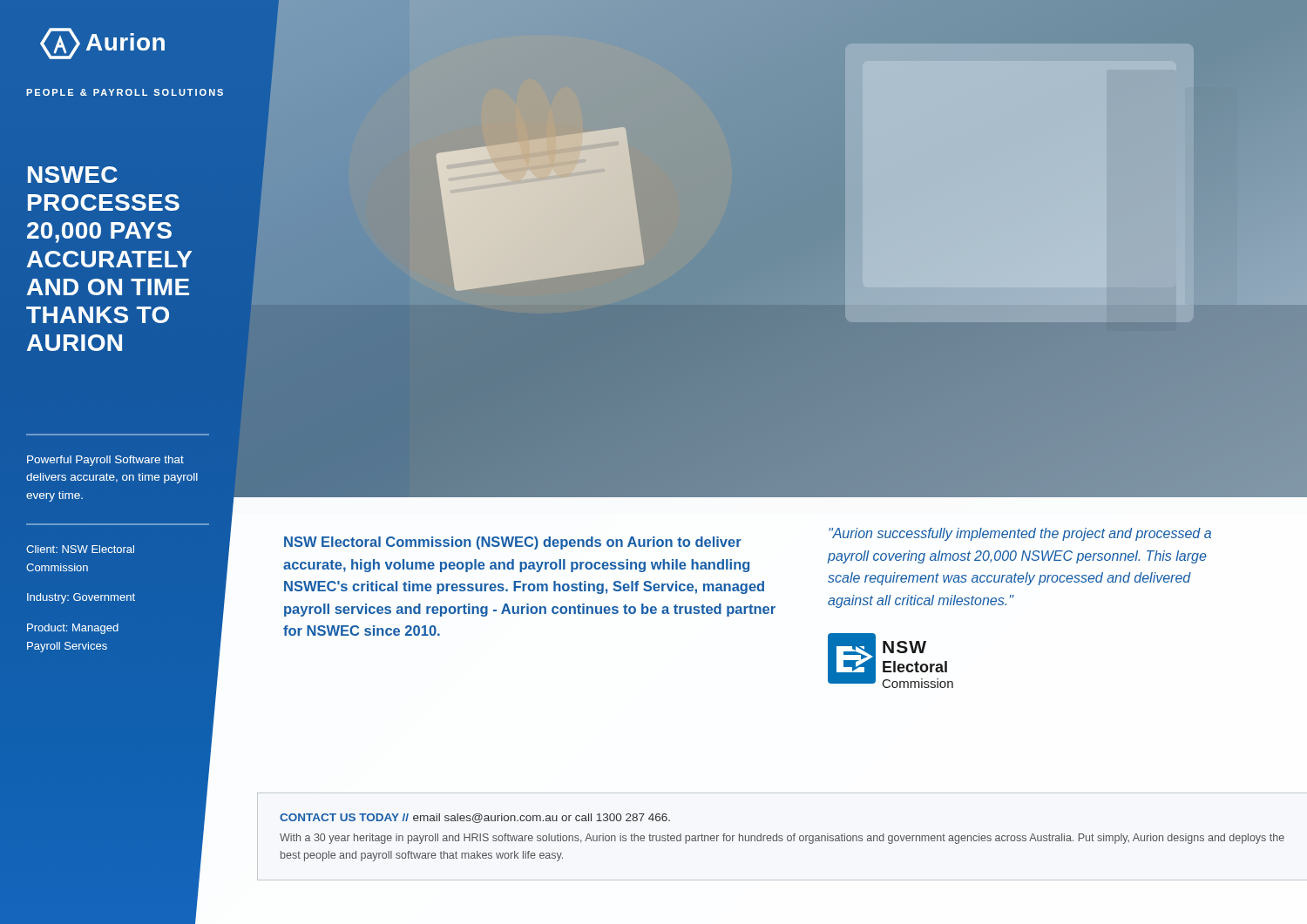This screenshot has width=1307, height=924.
Task: Point to the title beginning "NSWEC PROCESSES 20,000 PAYS ACCURATELY AND ON"
Action: 131,259
